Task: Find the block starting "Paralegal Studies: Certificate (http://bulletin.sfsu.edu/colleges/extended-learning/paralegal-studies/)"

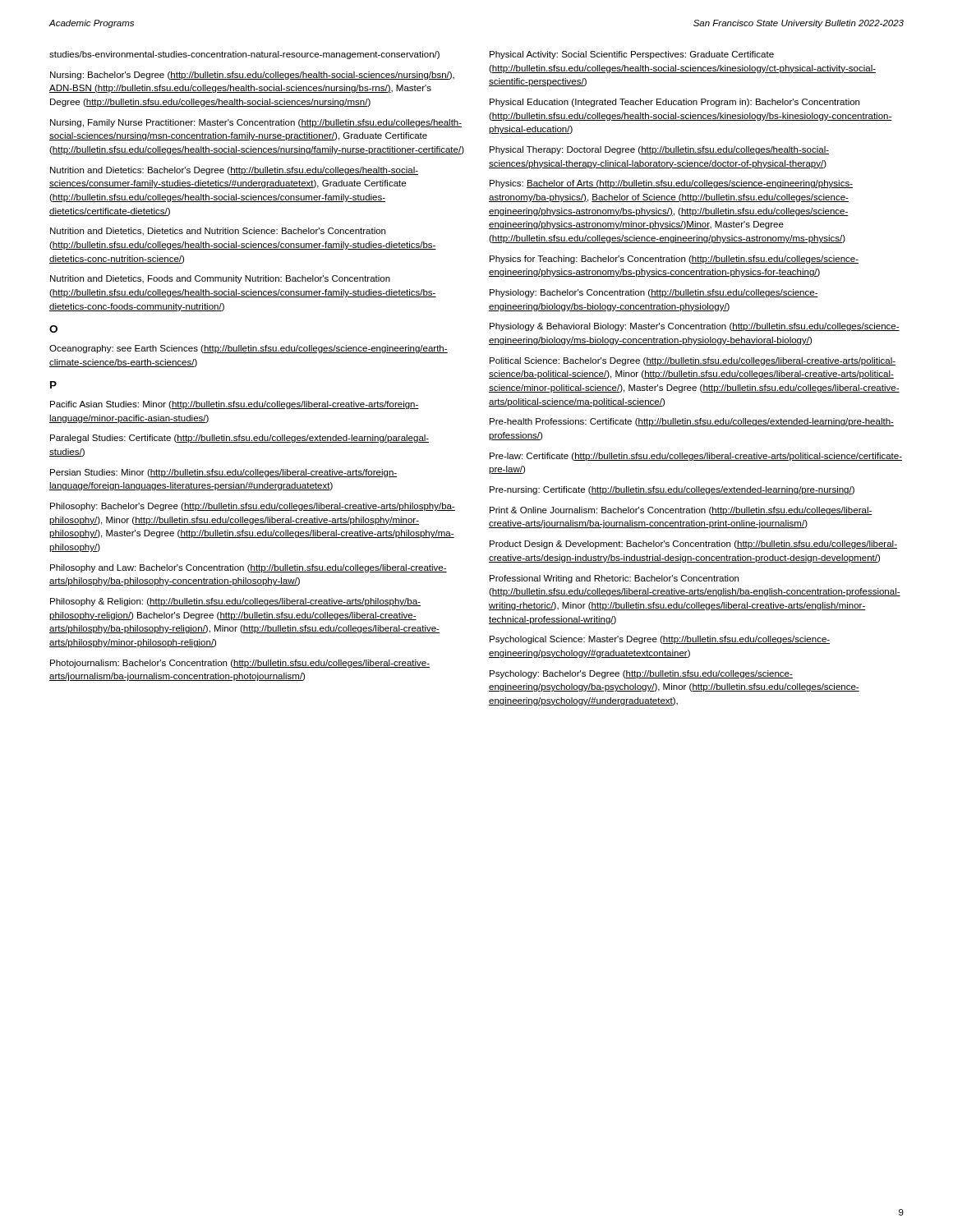Action: click(239, 445)
